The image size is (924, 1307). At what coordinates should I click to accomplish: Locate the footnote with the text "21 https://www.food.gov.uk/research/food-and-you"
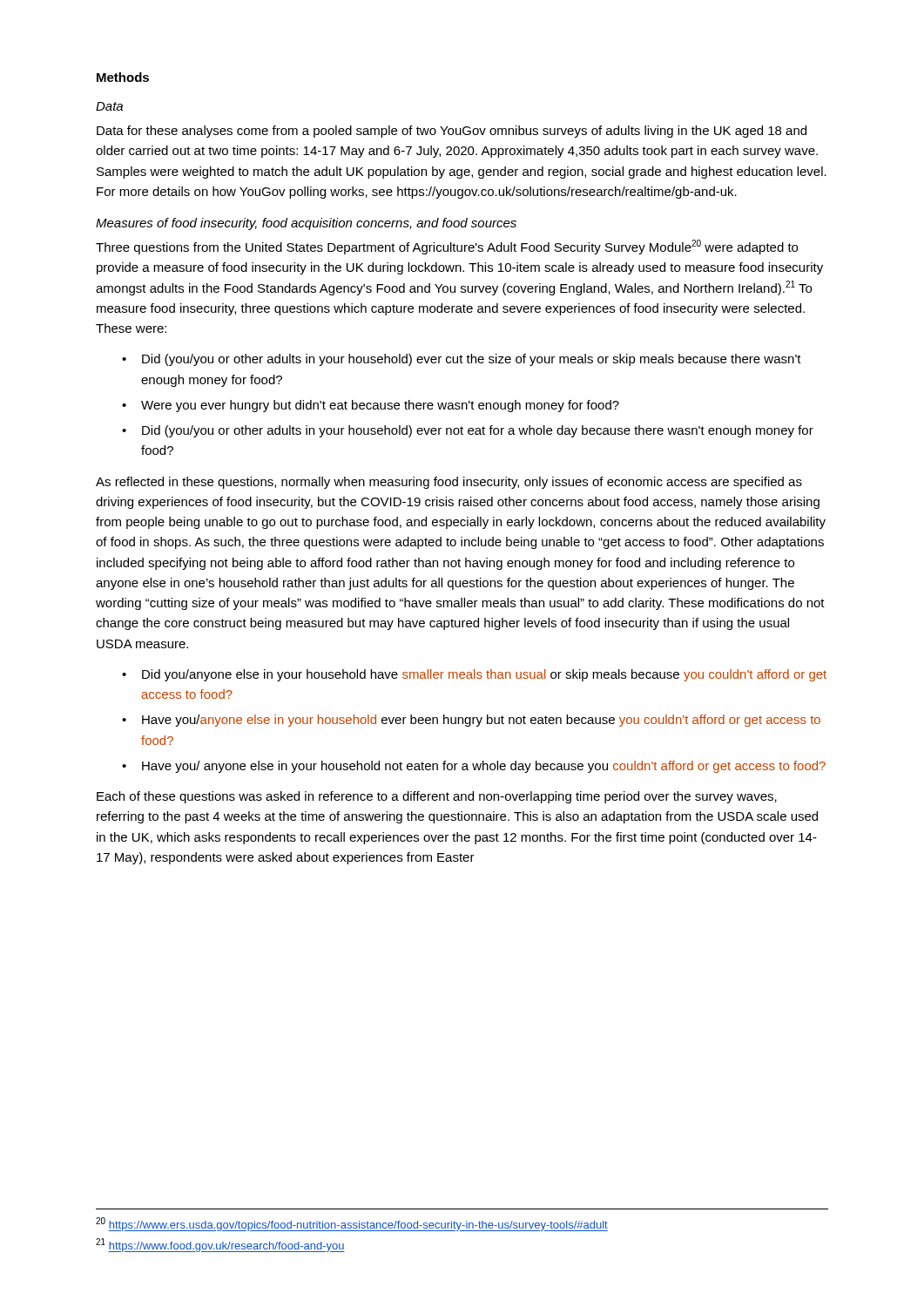(220, 1245)
